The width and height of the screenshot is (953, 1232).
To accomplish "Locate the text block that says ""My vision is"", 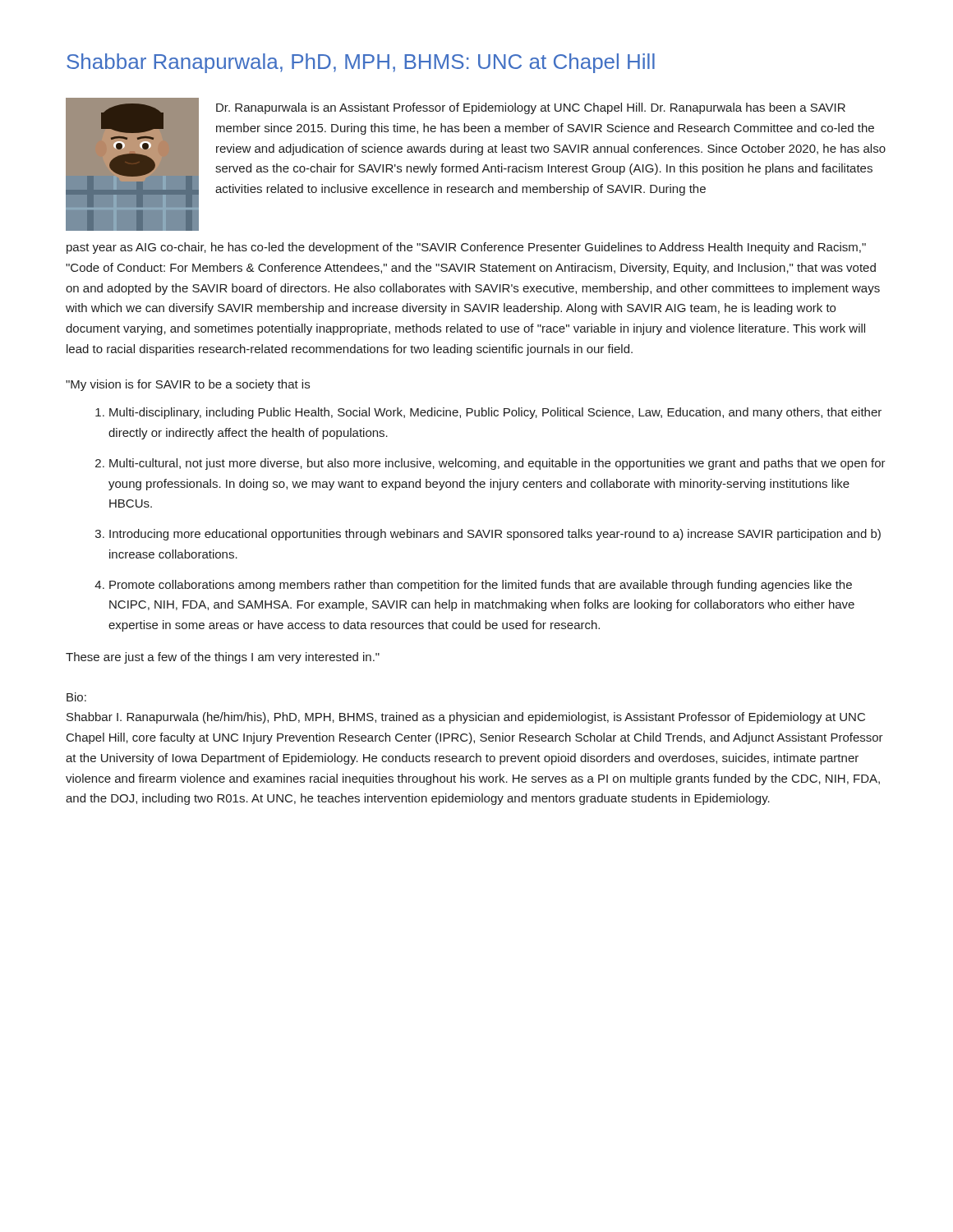I will pos(188,384).
